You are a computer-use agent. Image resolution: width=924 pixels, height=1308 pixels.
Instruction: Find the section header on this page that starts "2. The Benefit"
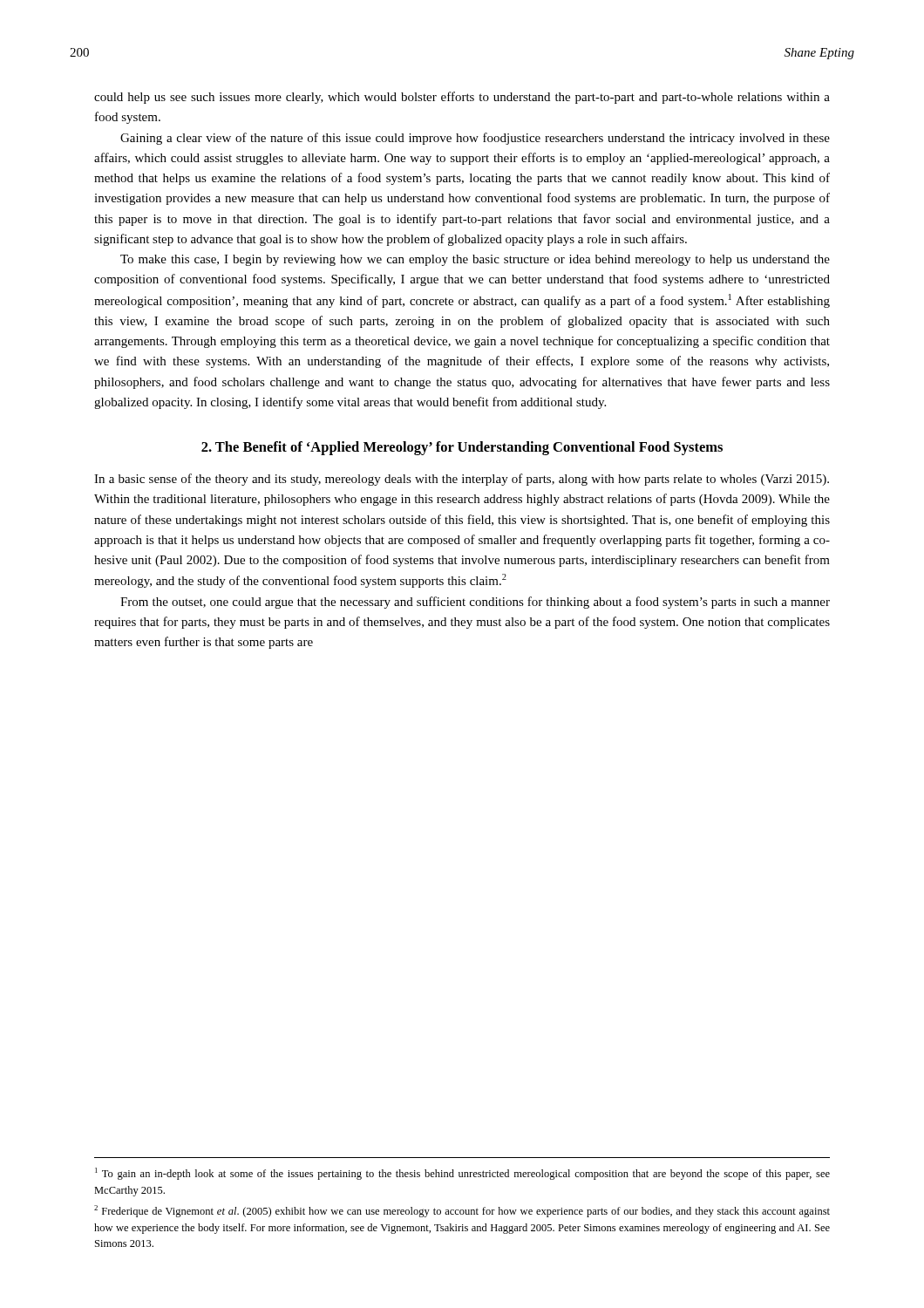point(462,447)
